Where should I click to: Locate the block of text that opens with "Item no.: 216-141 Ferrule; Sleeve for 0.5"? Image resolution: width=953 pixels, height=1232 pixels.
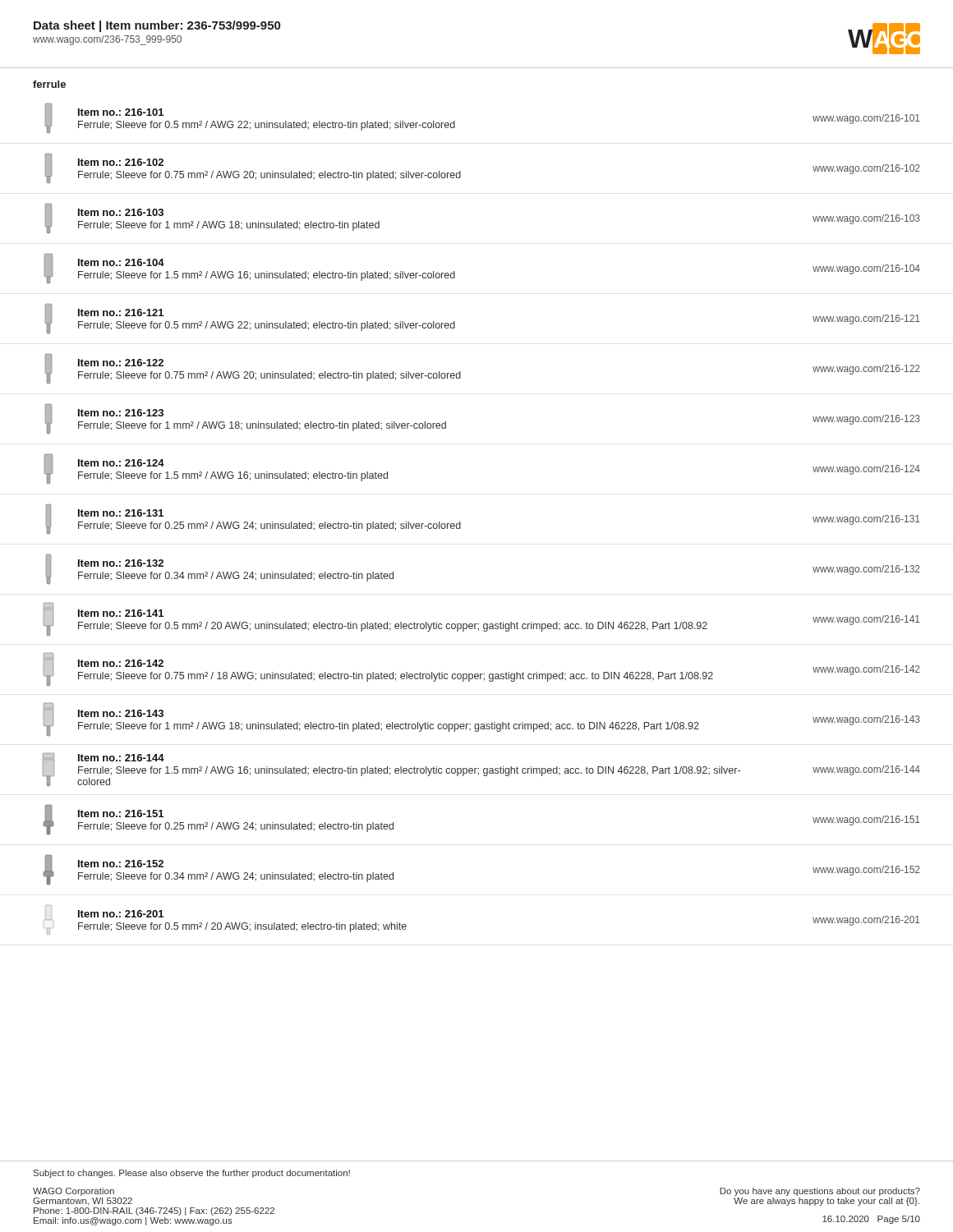476,619
